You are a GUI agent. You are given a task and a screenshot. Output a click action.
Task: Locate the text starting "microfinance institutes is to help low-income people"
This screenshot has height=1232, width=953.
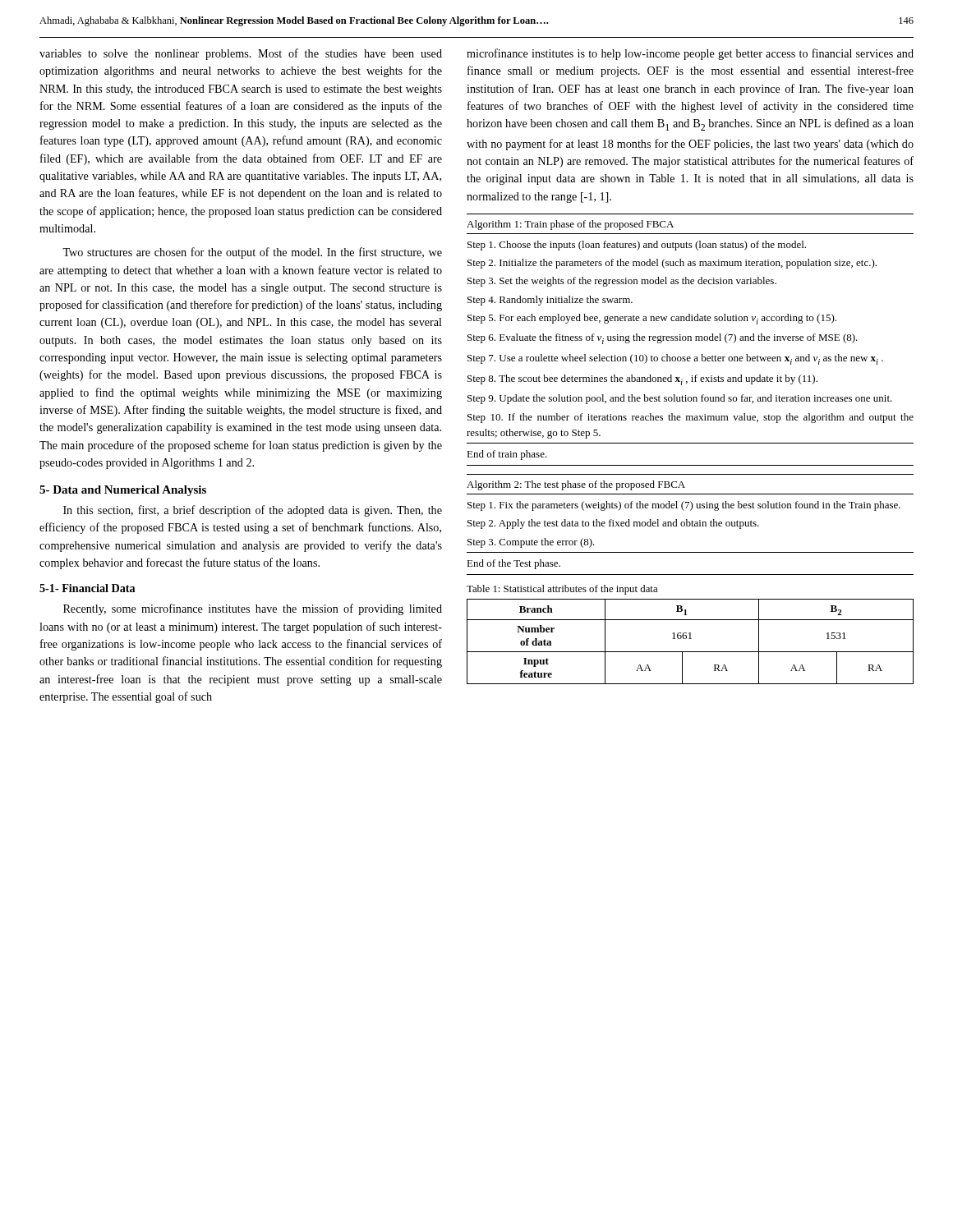pos(690,125)
